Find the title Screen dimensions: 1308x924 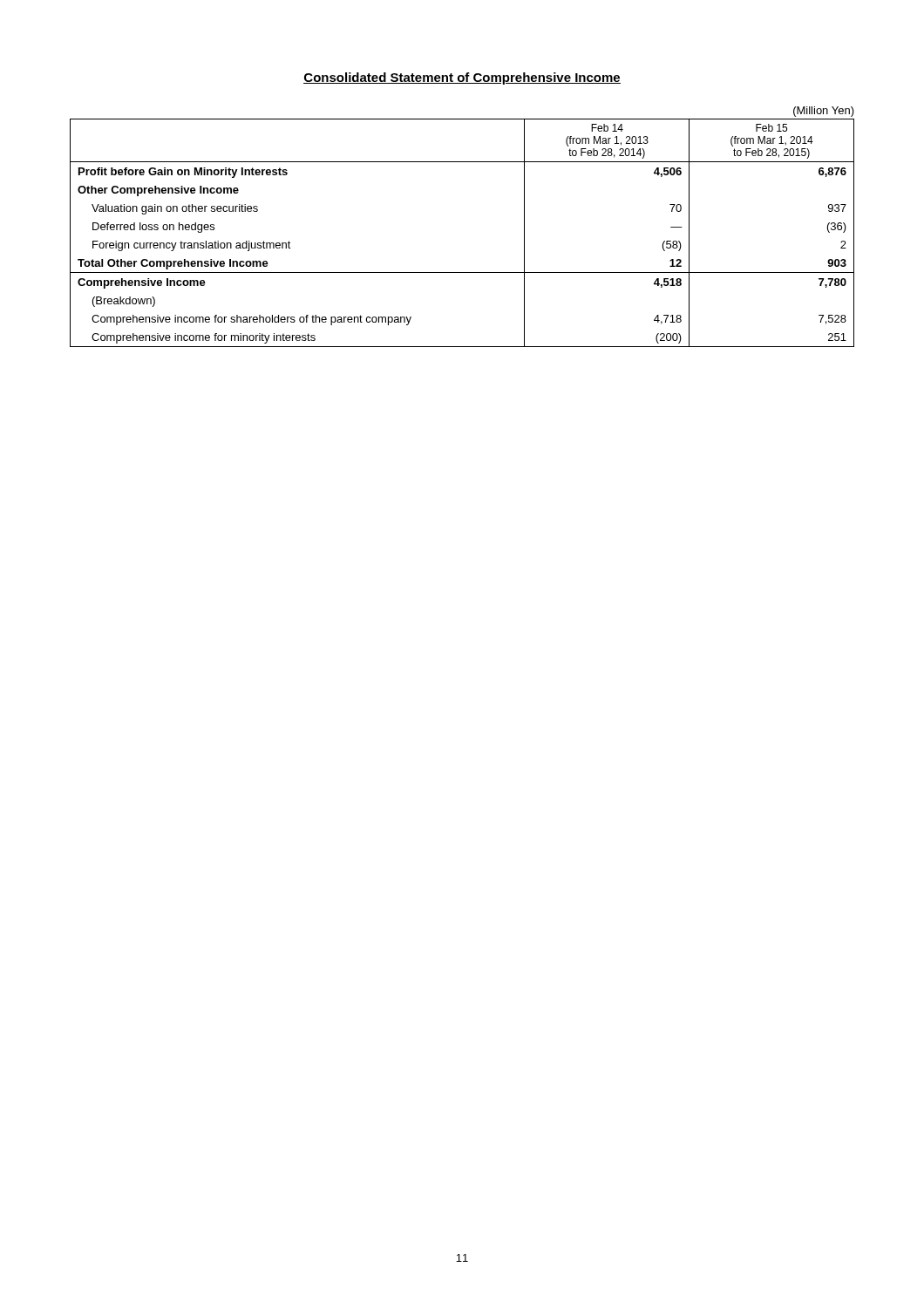pyautogui.click(x=462, y=77)
